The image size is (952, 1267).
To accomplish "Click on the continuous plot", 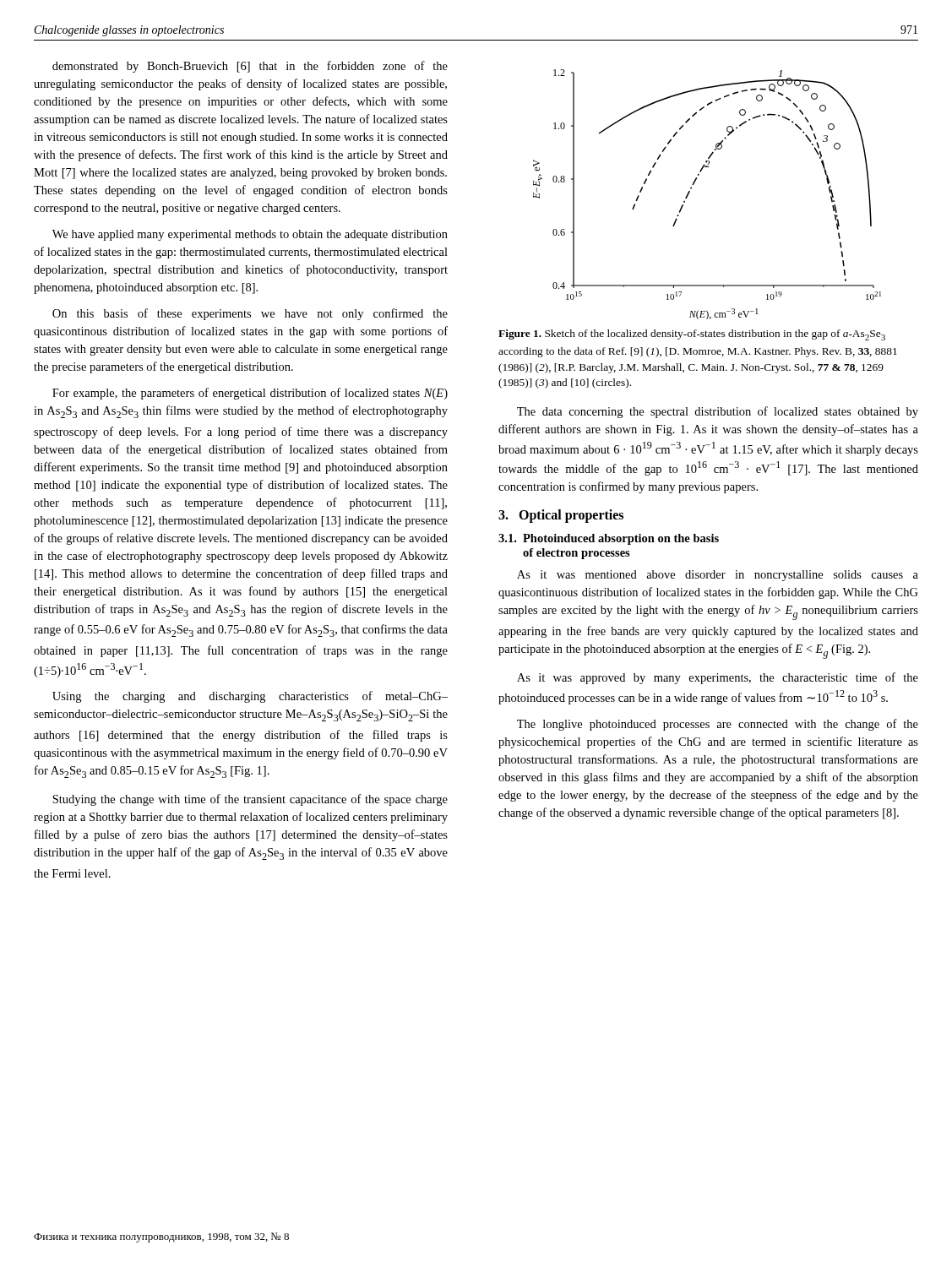I will pyautogui.click(x=708, y=188).
